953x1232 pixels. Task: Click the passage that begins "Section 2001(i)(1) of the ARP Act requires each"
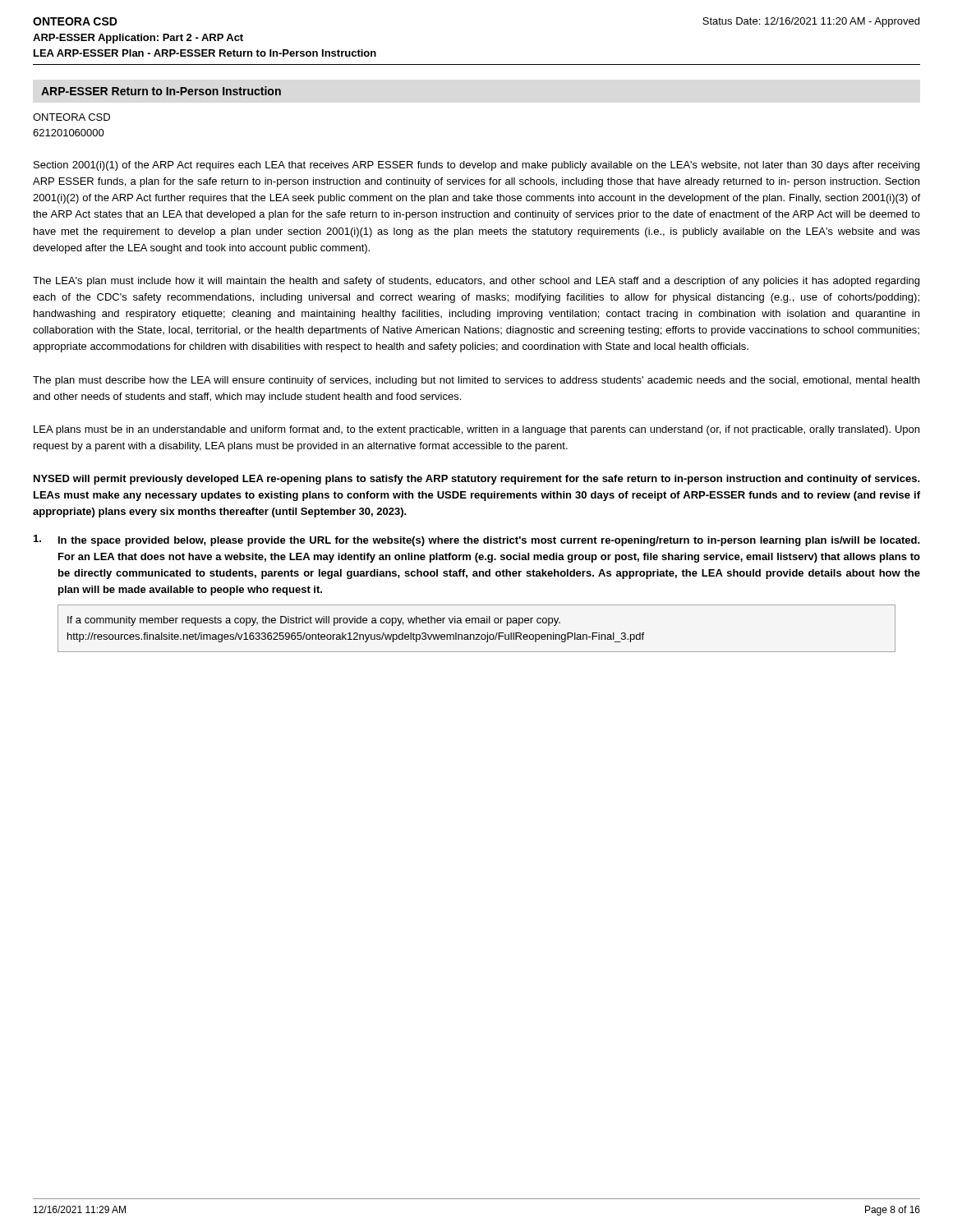click(x=476, y=206)
